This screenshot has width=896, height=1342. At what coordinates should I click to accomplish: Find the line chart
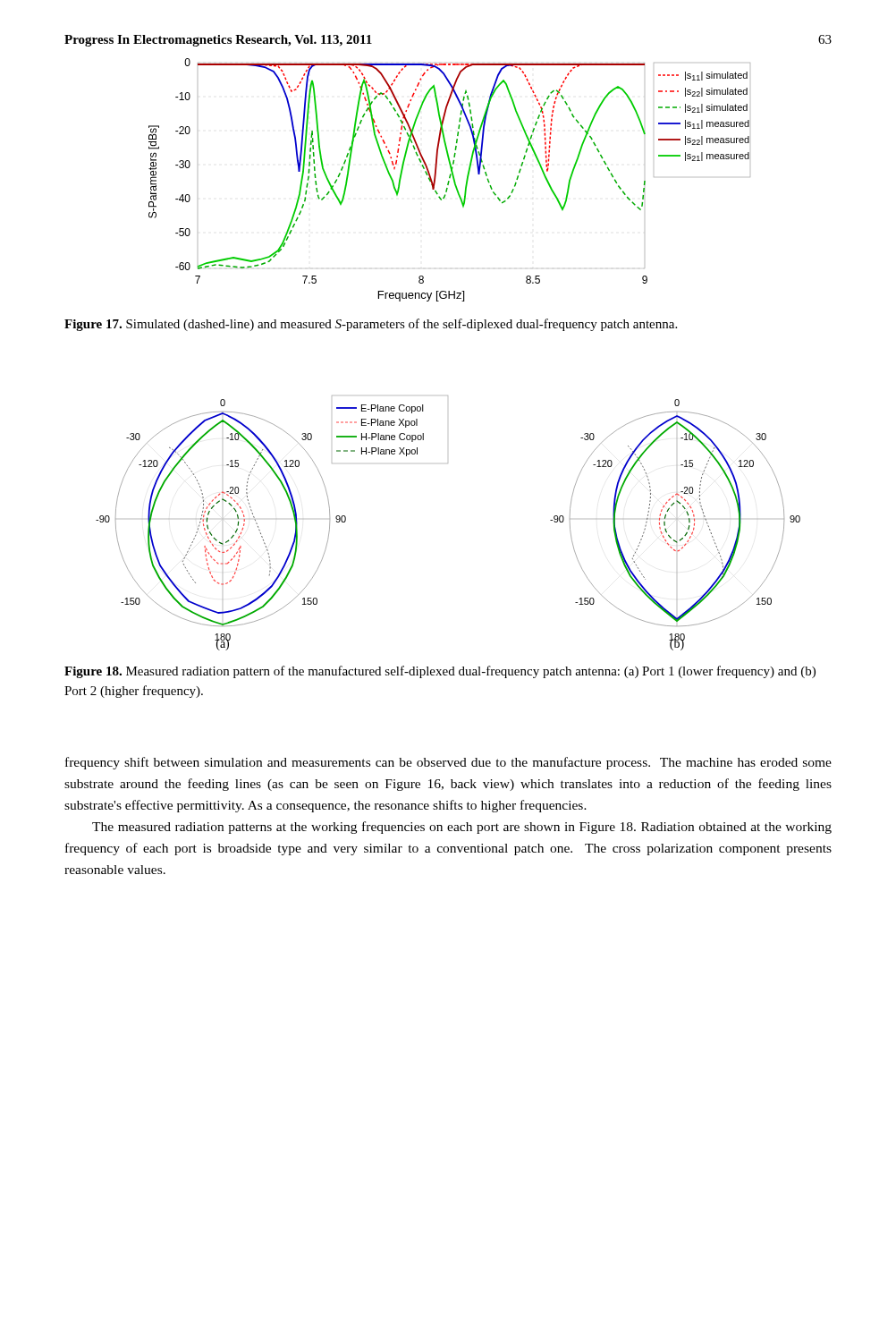pyautogui.click(x=448, y=181)
